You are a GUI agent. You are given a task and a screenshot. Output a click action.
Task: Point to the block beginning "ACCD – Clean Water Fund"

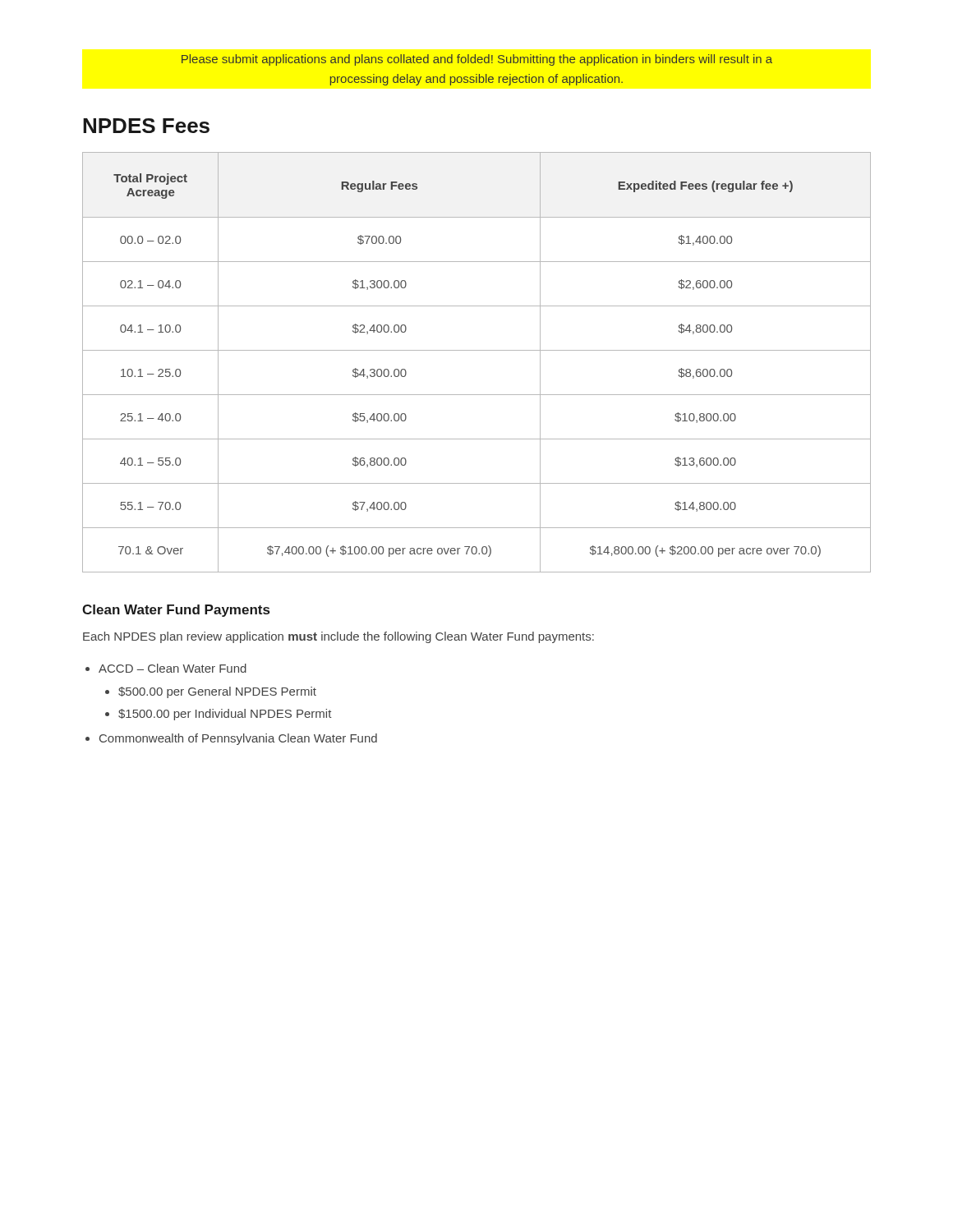(x=173, y=668)
